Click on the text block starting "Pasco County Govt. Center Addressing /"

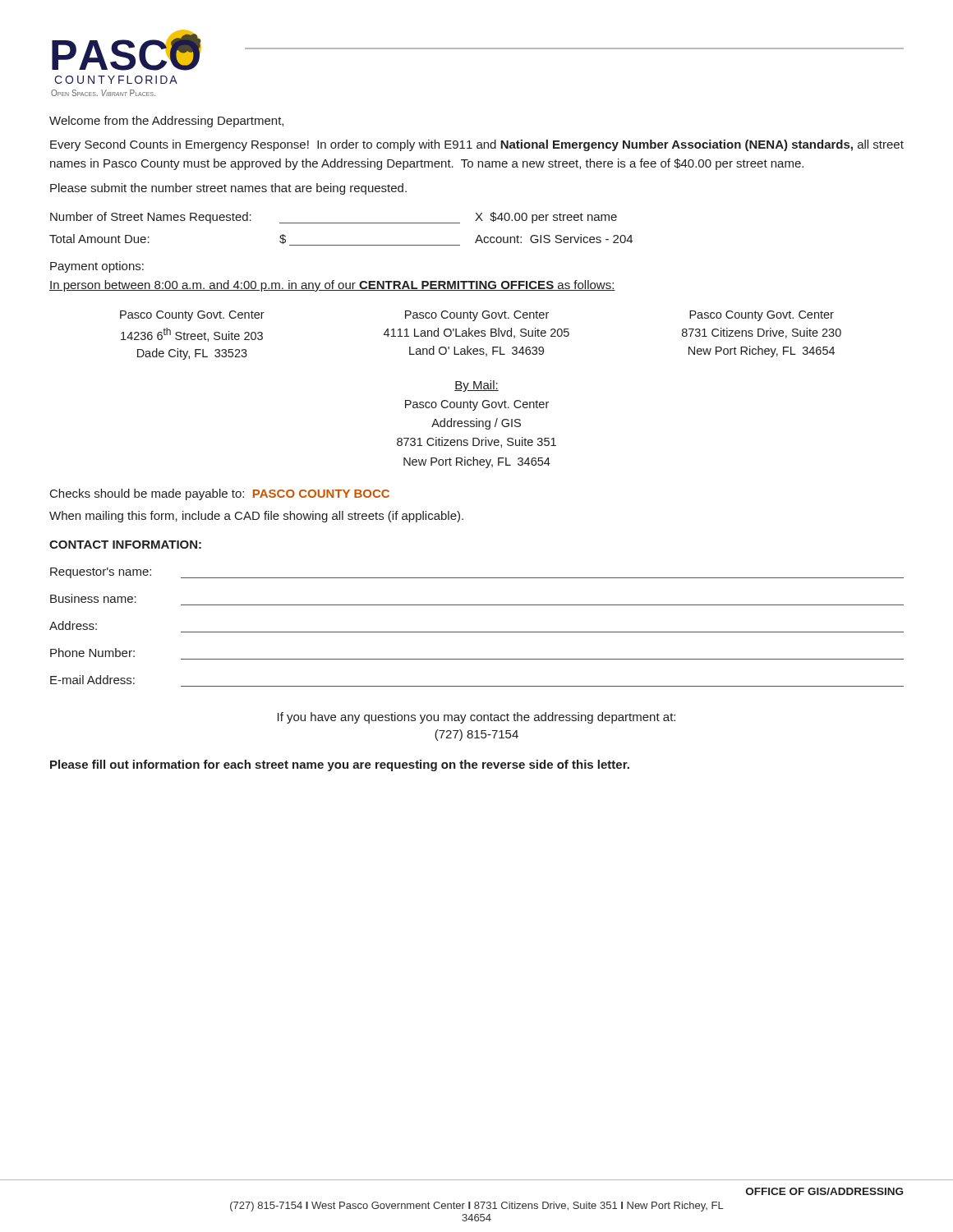point(476,433)
